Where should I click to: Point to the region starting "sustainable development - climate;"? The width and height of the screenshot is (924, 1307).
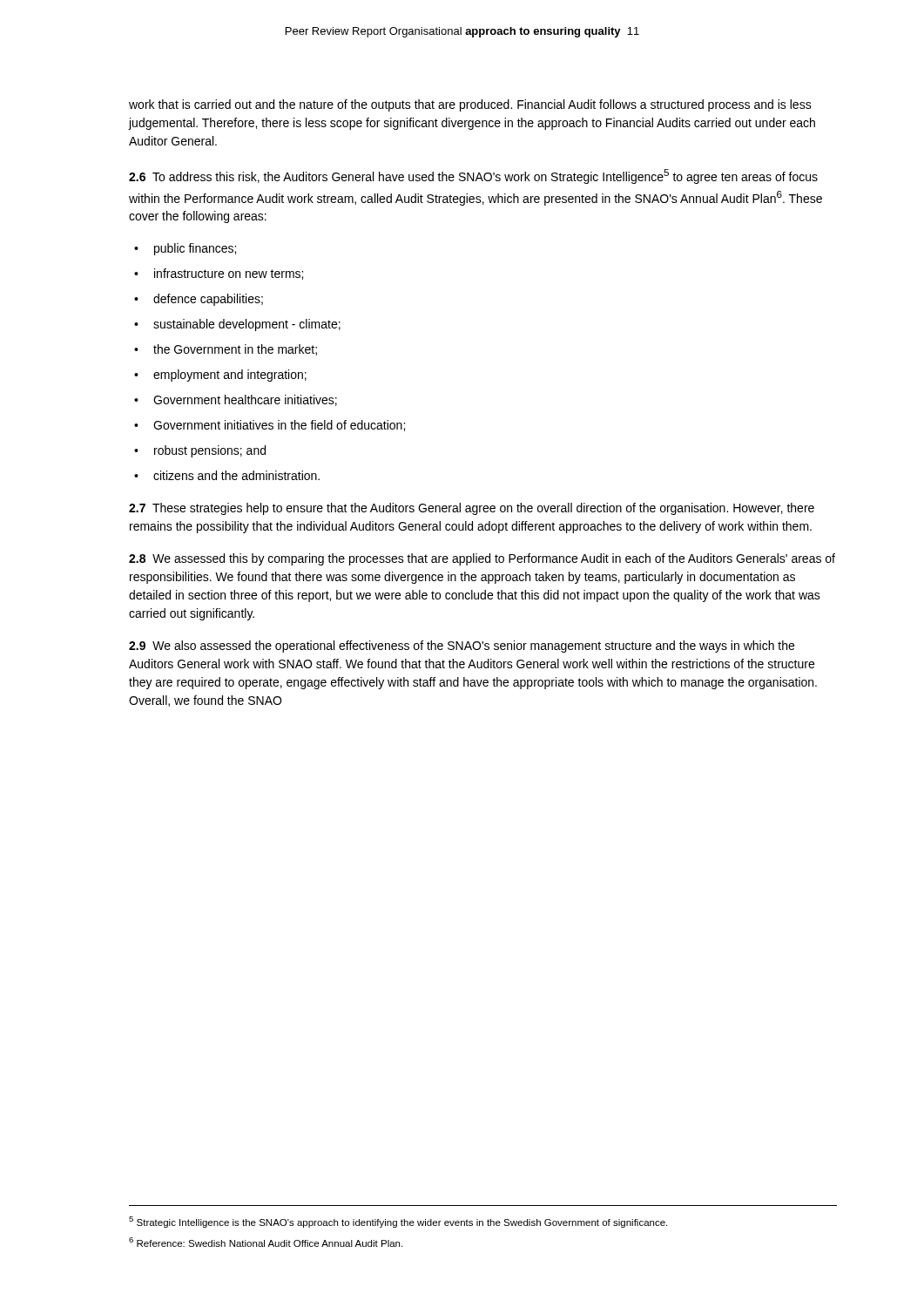(247, 324)
